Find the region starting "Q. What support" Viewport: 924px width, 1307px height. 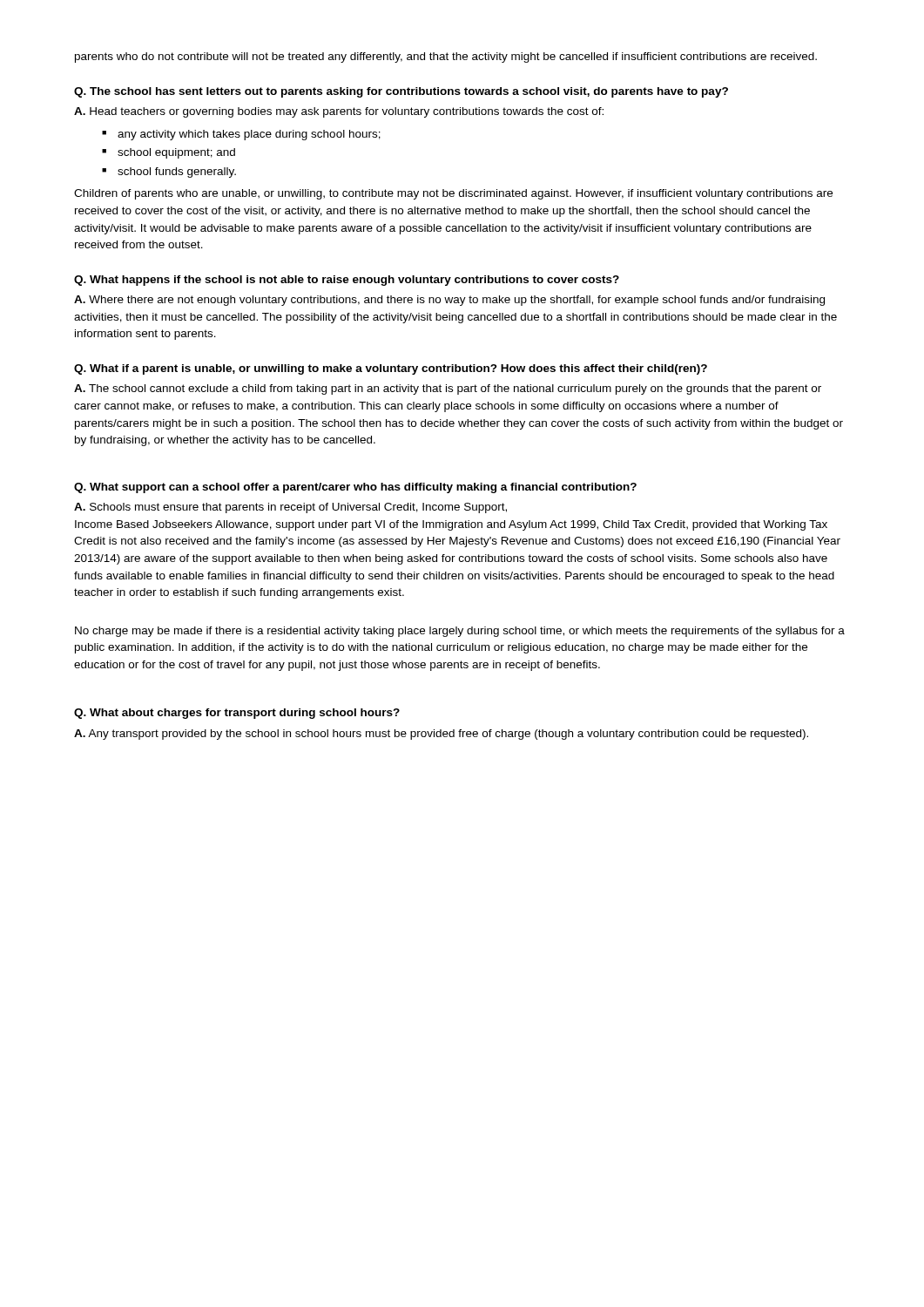coord(356,486)
